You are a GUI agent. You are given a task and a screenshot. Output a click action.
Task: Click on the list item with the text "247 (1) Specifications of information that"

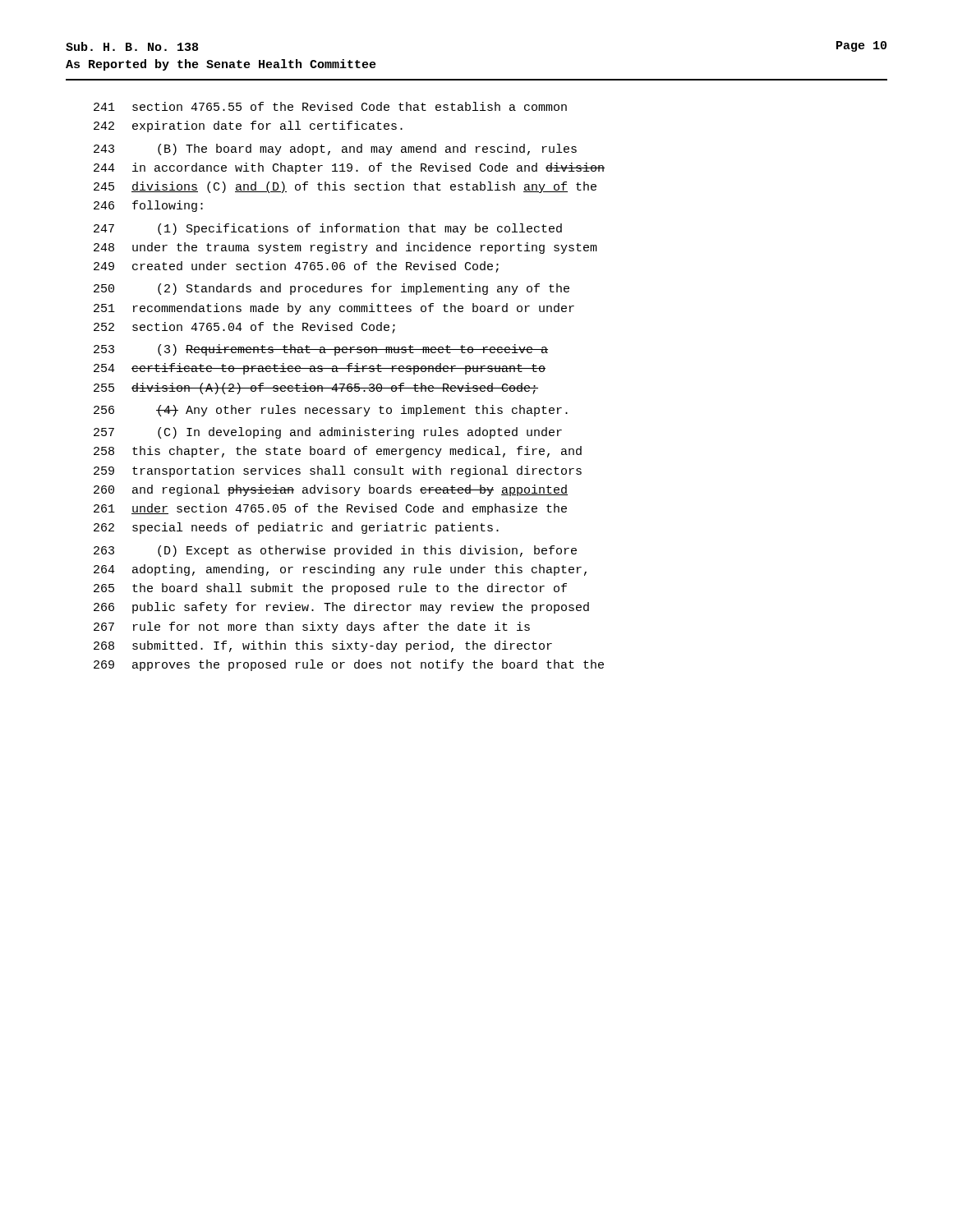(x=476, y=248)
